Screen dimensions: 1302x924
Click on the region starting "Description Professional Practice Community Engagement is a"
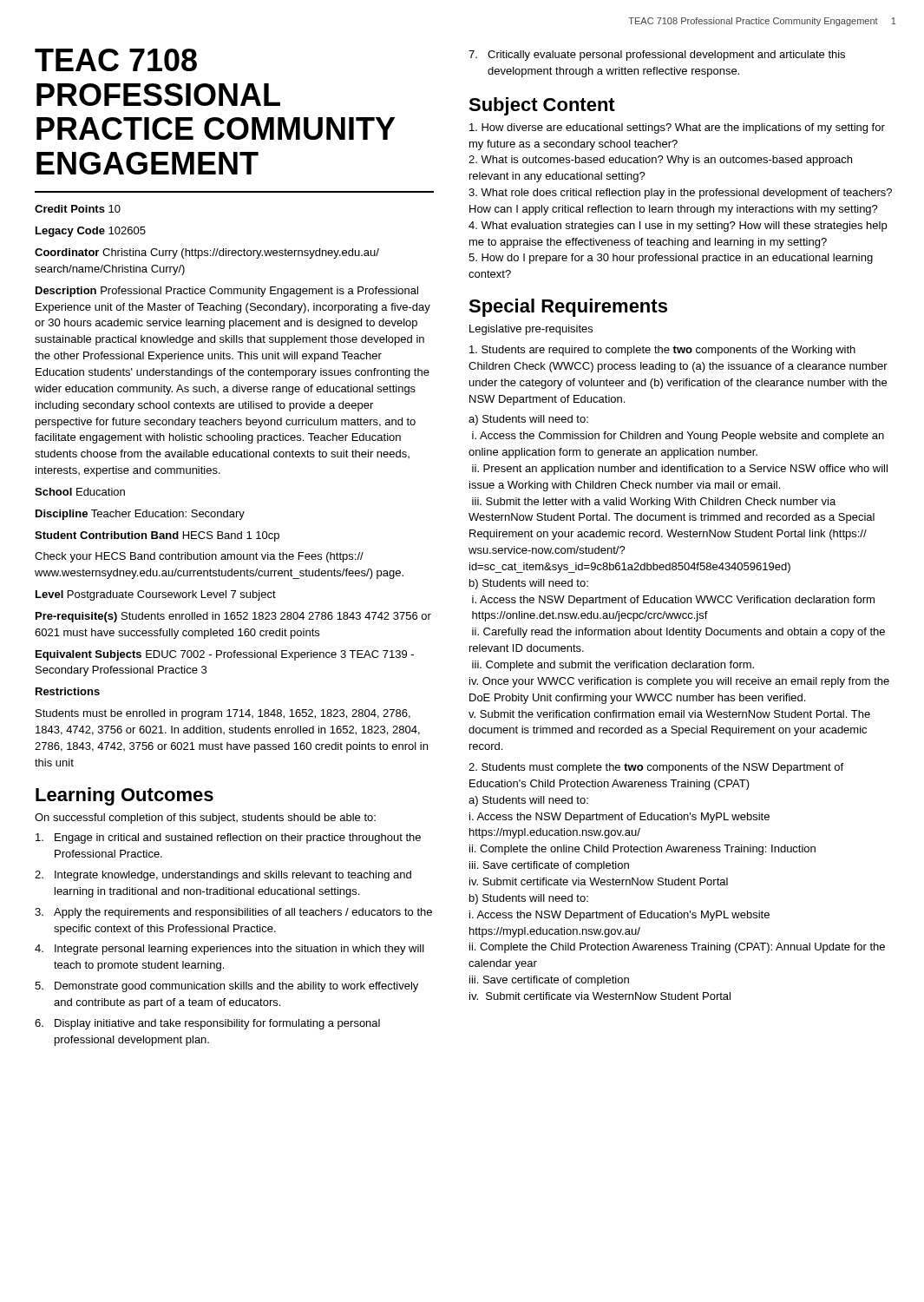[x=232, y=380]
